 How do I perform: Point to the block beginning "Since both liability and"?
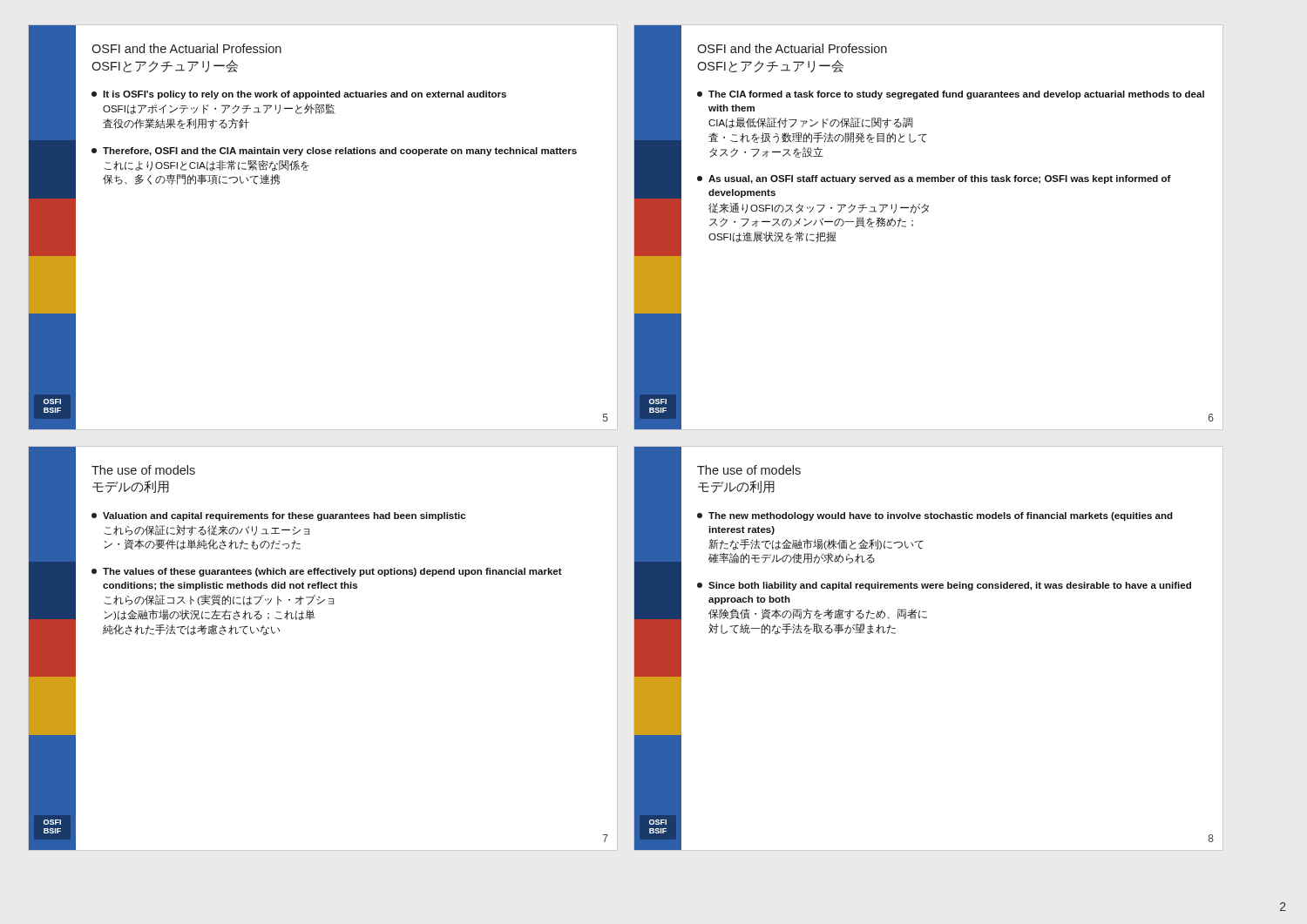(944, 586)
